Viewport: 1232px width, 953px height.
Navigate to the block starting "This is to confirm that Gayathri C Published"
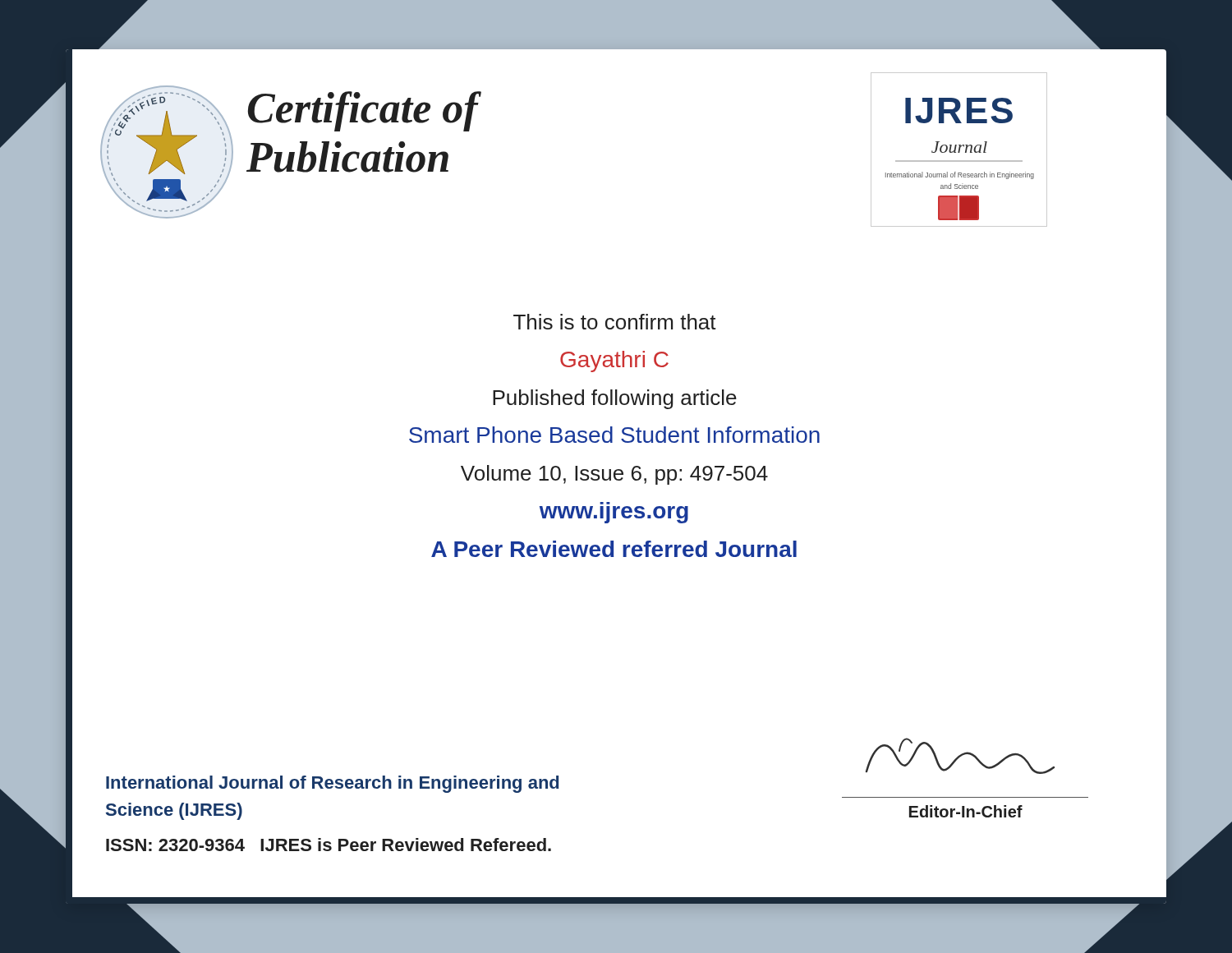coord(614,436)
